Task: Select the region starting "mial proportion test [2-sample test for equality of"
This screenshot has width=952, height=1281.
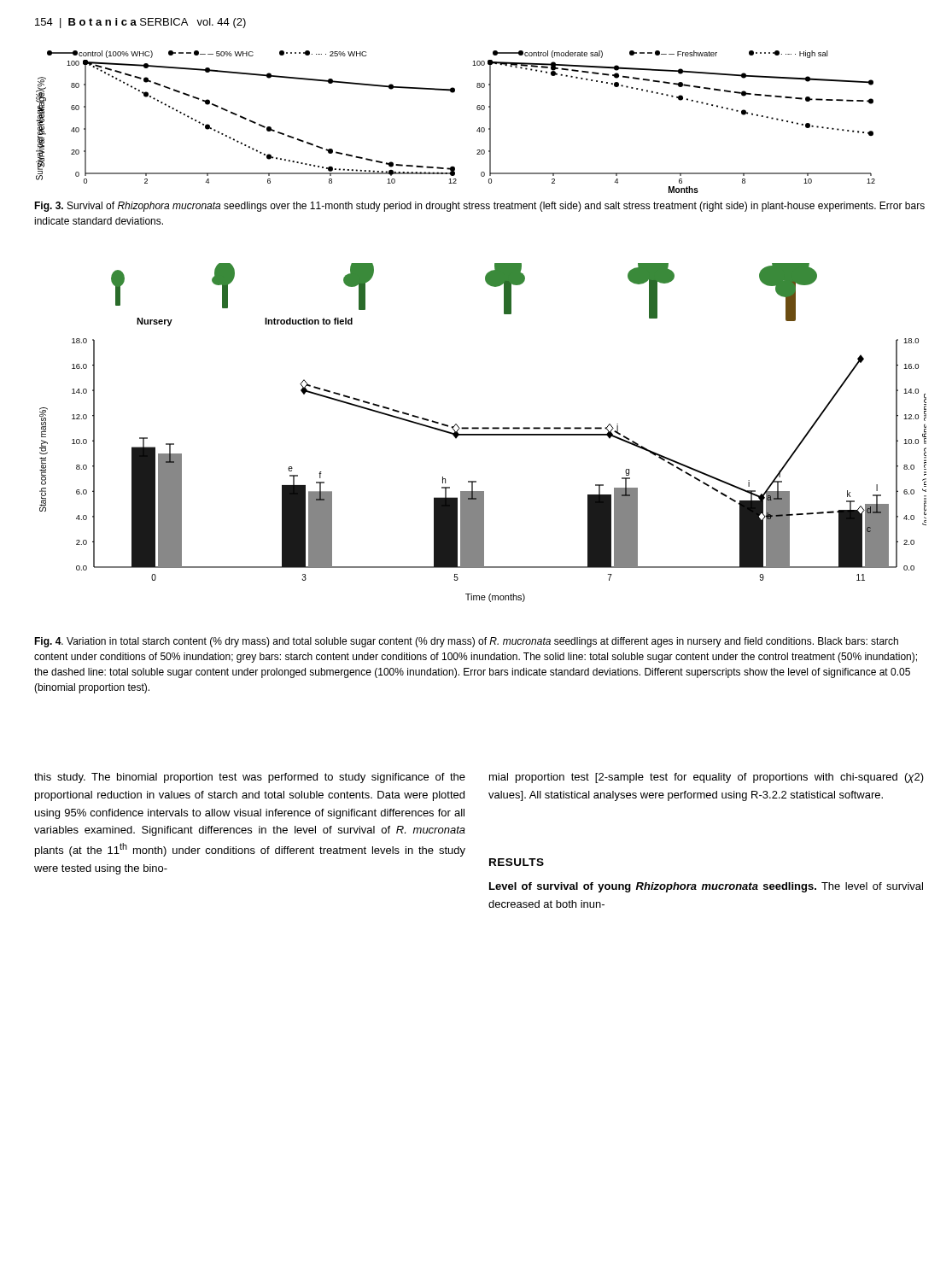Action: [706, 786]
